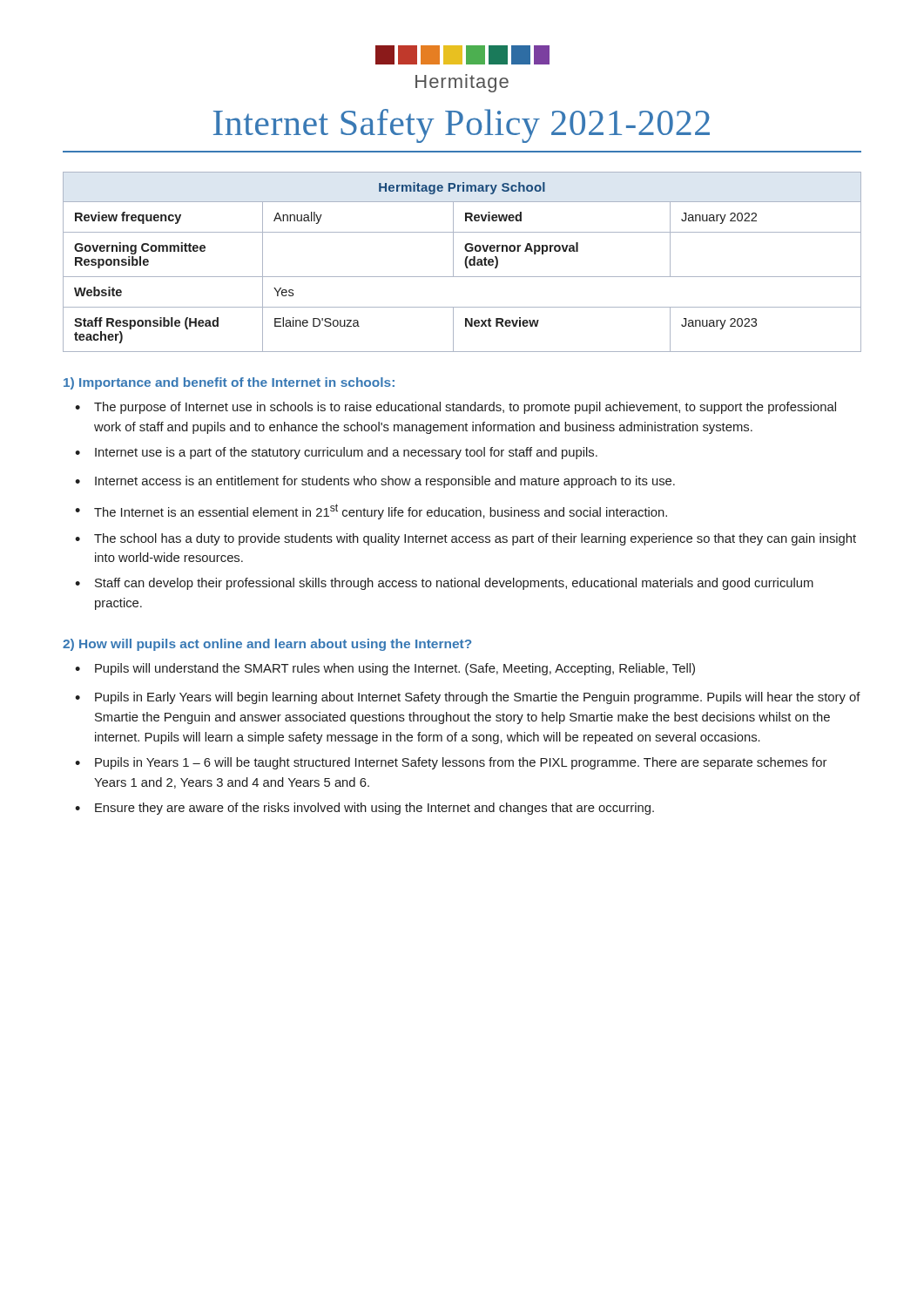This screenshot has height=1307, width=924.
Task: Select the list item with the text "• The school has a duty"
Action: coord(462,548)
